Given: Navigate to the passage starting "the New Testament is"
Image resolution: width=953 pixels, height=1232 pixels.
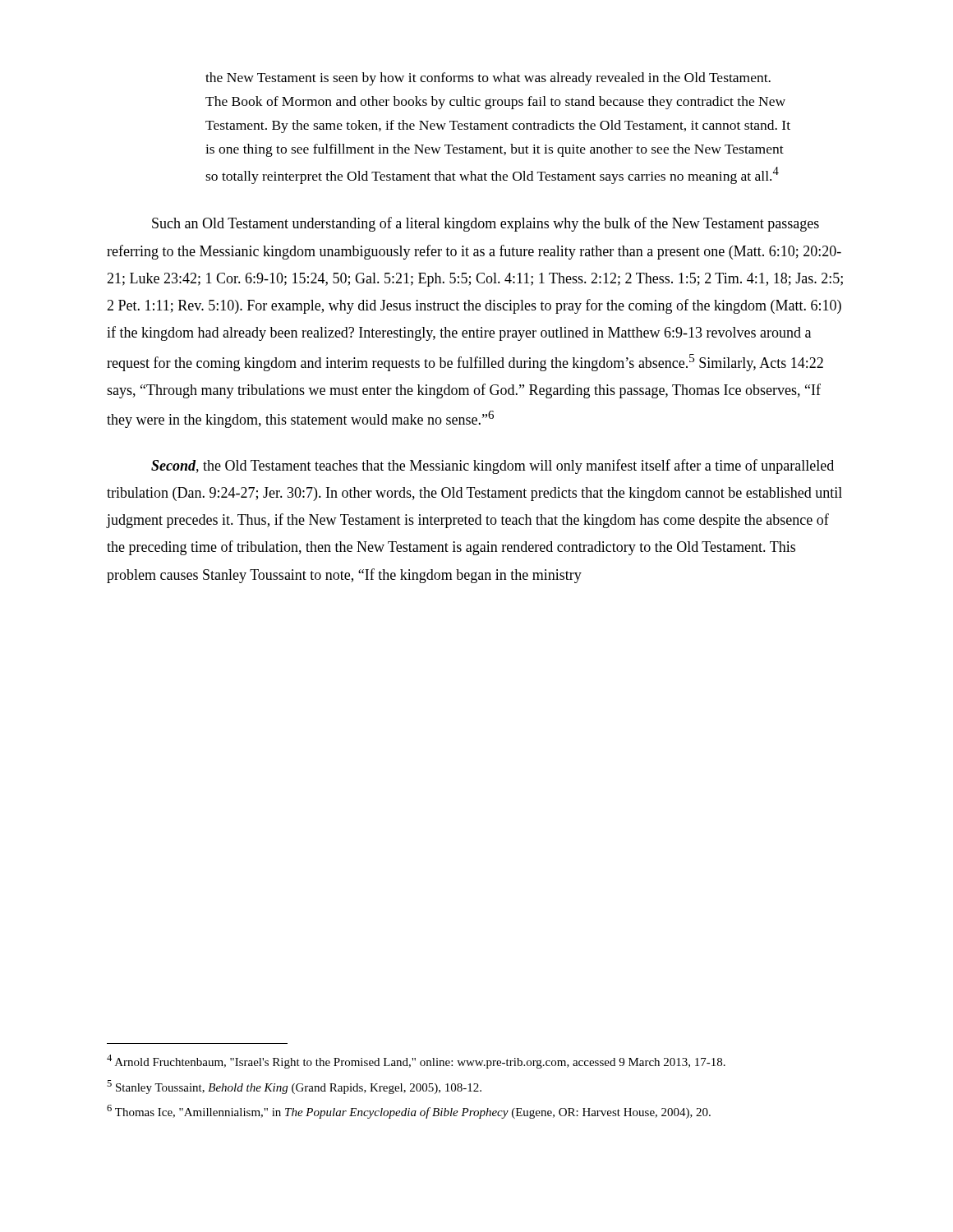Looking at the screenshot, I should pos(498,126).
